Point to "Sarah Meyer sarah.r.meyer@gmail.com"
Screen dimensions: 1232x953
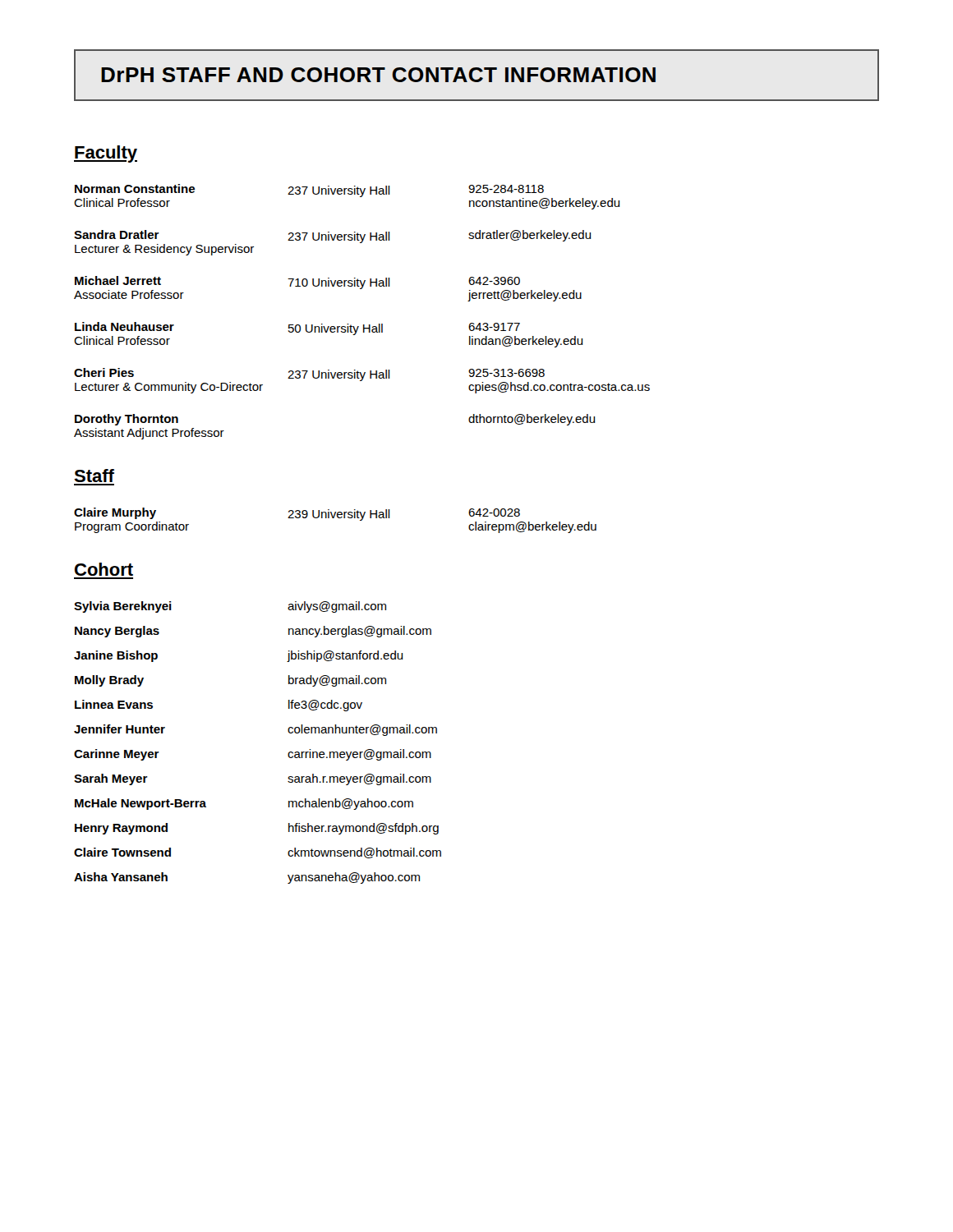pos(116,779)
